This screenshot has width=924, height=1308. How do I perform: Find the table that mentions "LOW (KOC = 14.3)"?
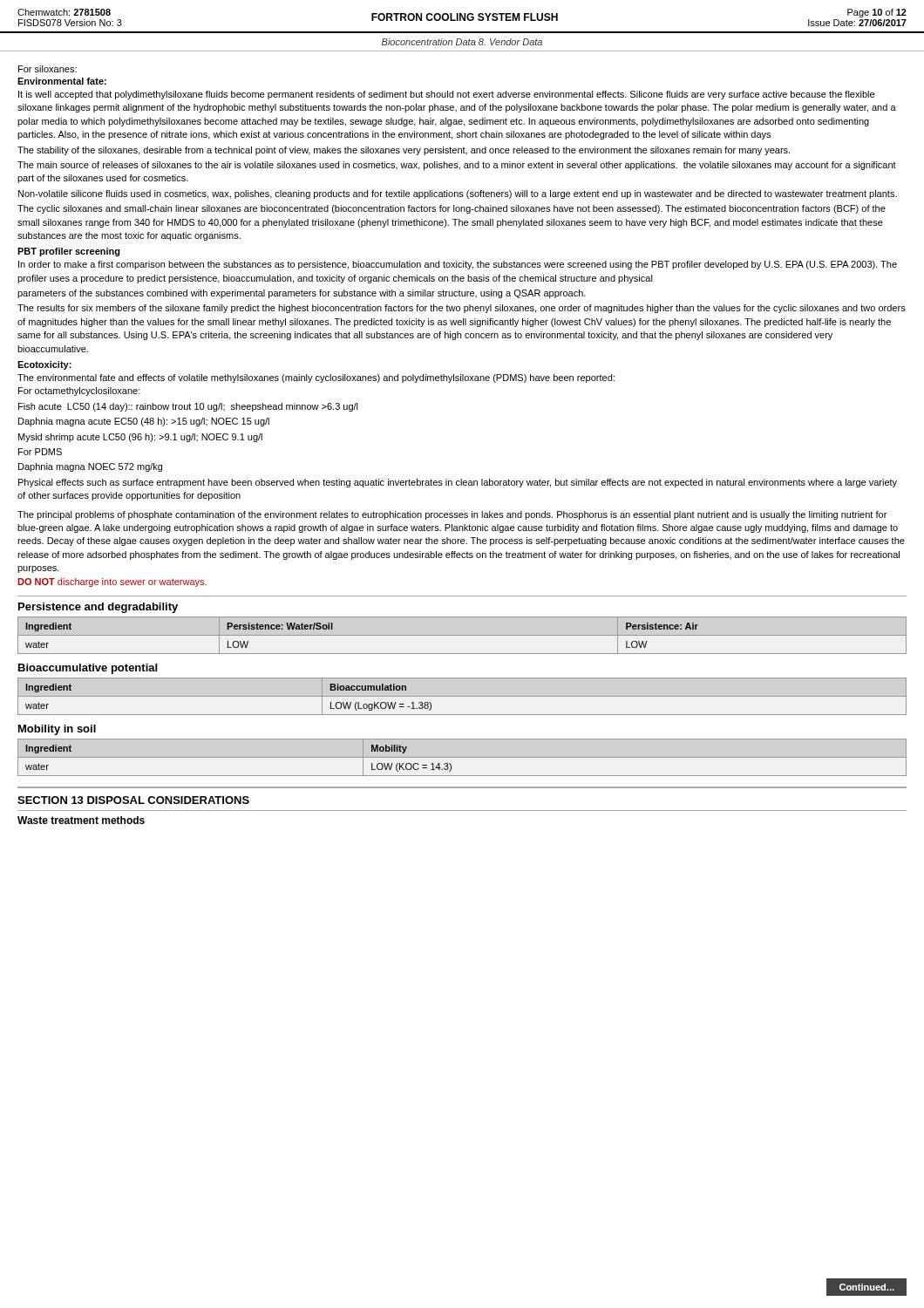pyautogui.click(x=462, y=757)
